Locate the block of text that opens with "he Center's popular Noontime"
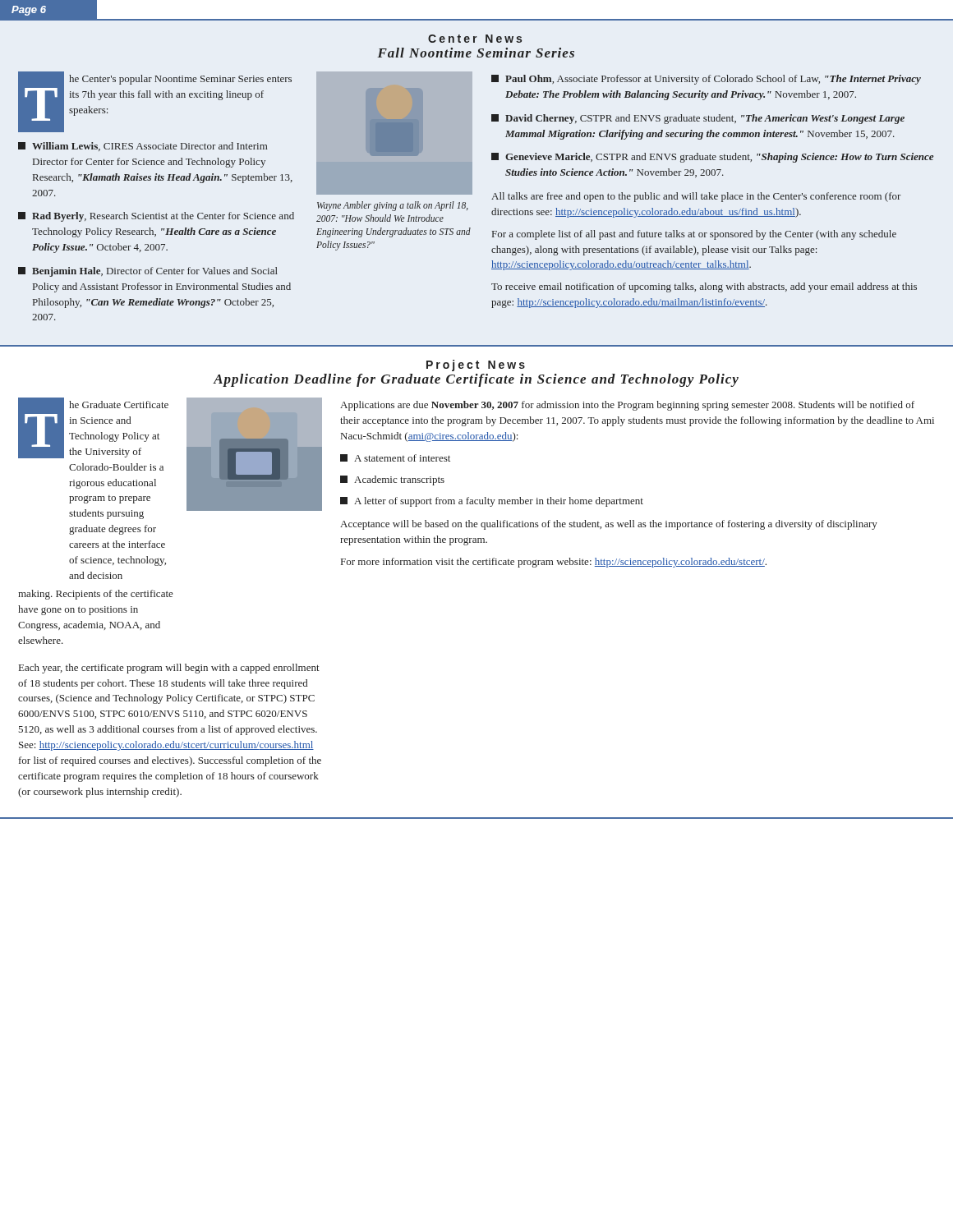The height and width of the screenshot is (1232, 953). (181, 94)
